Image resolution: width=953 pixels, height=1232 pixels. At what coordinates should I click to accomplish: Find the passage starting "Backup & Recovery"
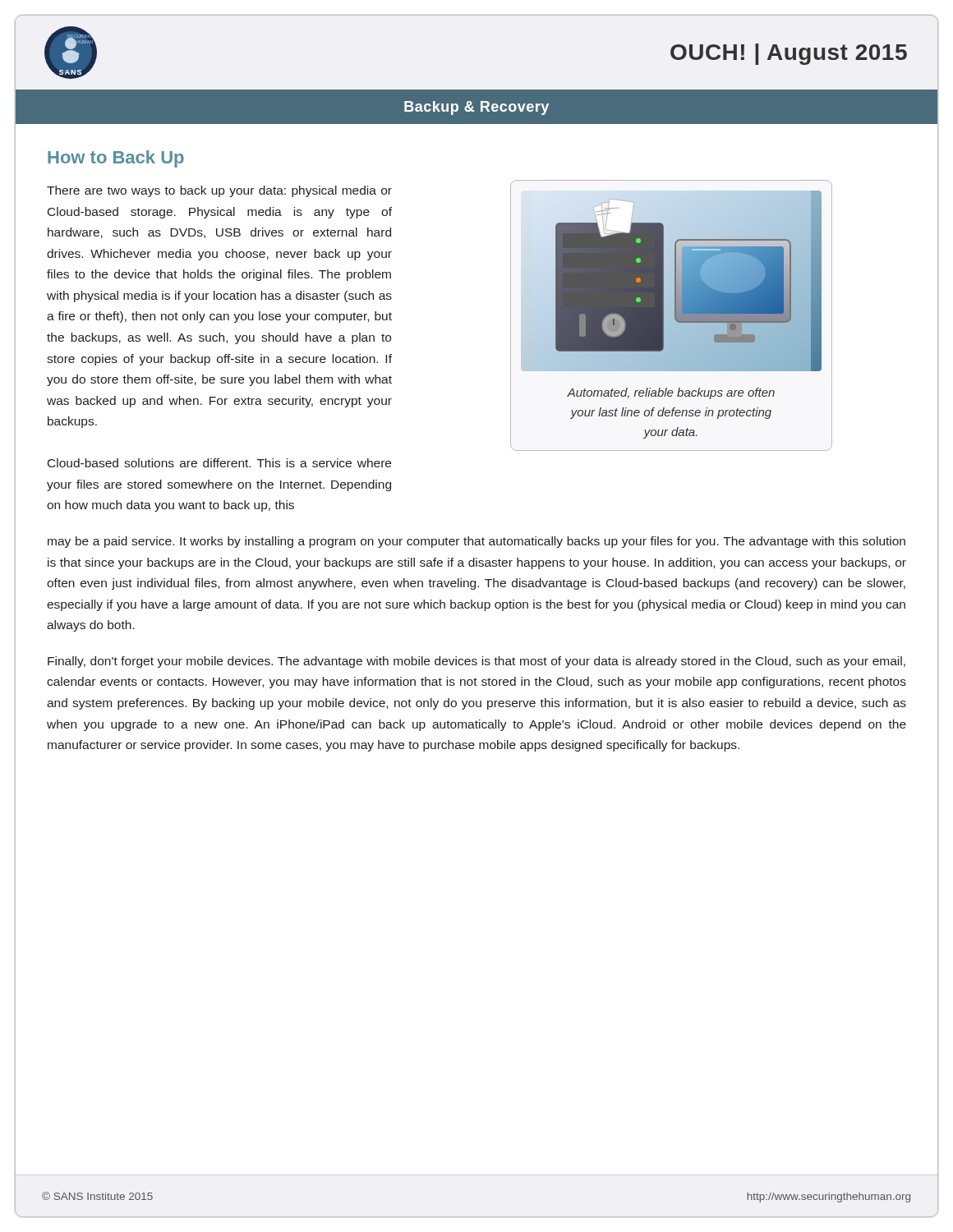click(x=476, y=107)
